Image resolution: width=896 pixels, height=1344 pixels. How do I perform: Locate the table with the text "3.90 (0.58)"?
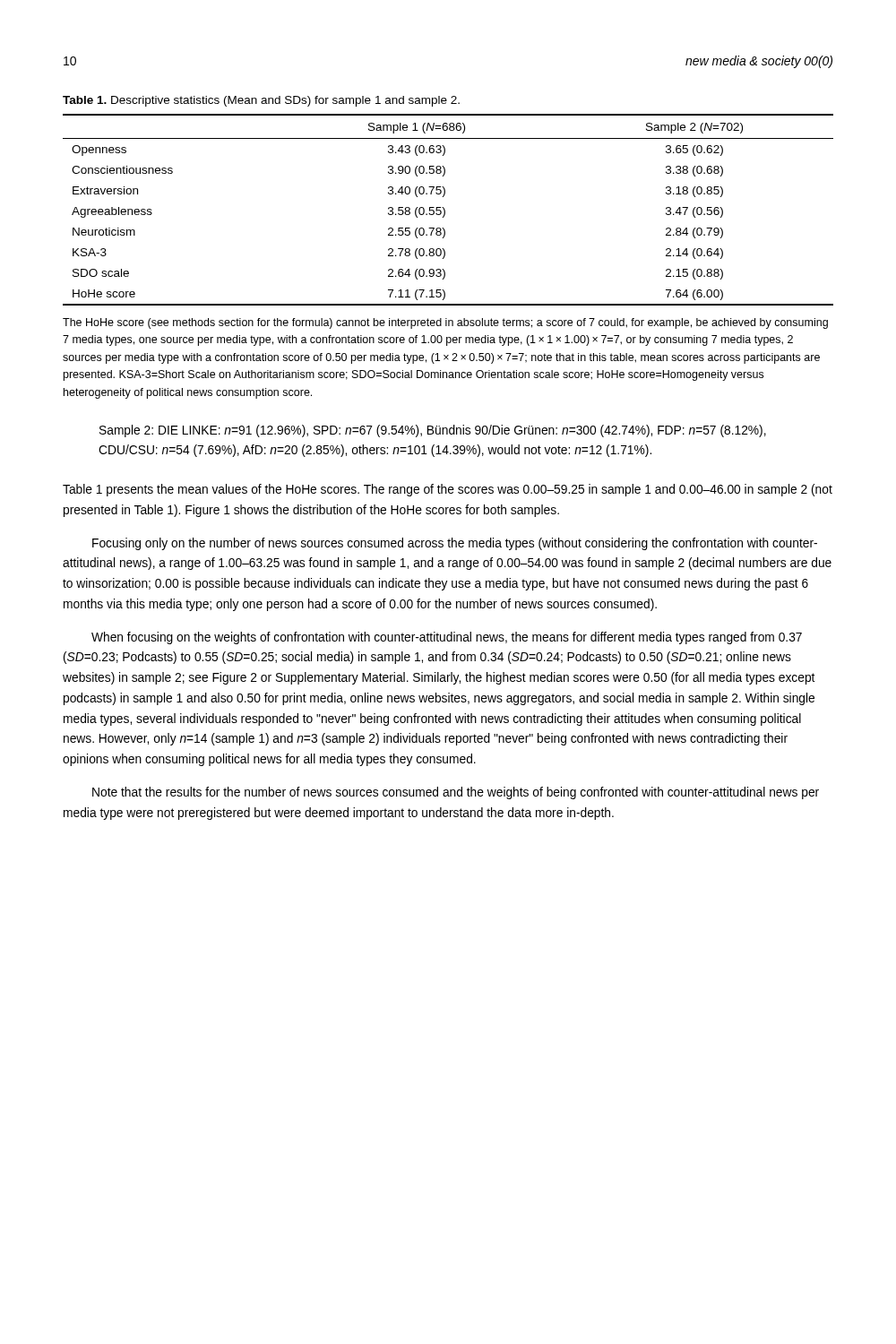coord(448,210)
